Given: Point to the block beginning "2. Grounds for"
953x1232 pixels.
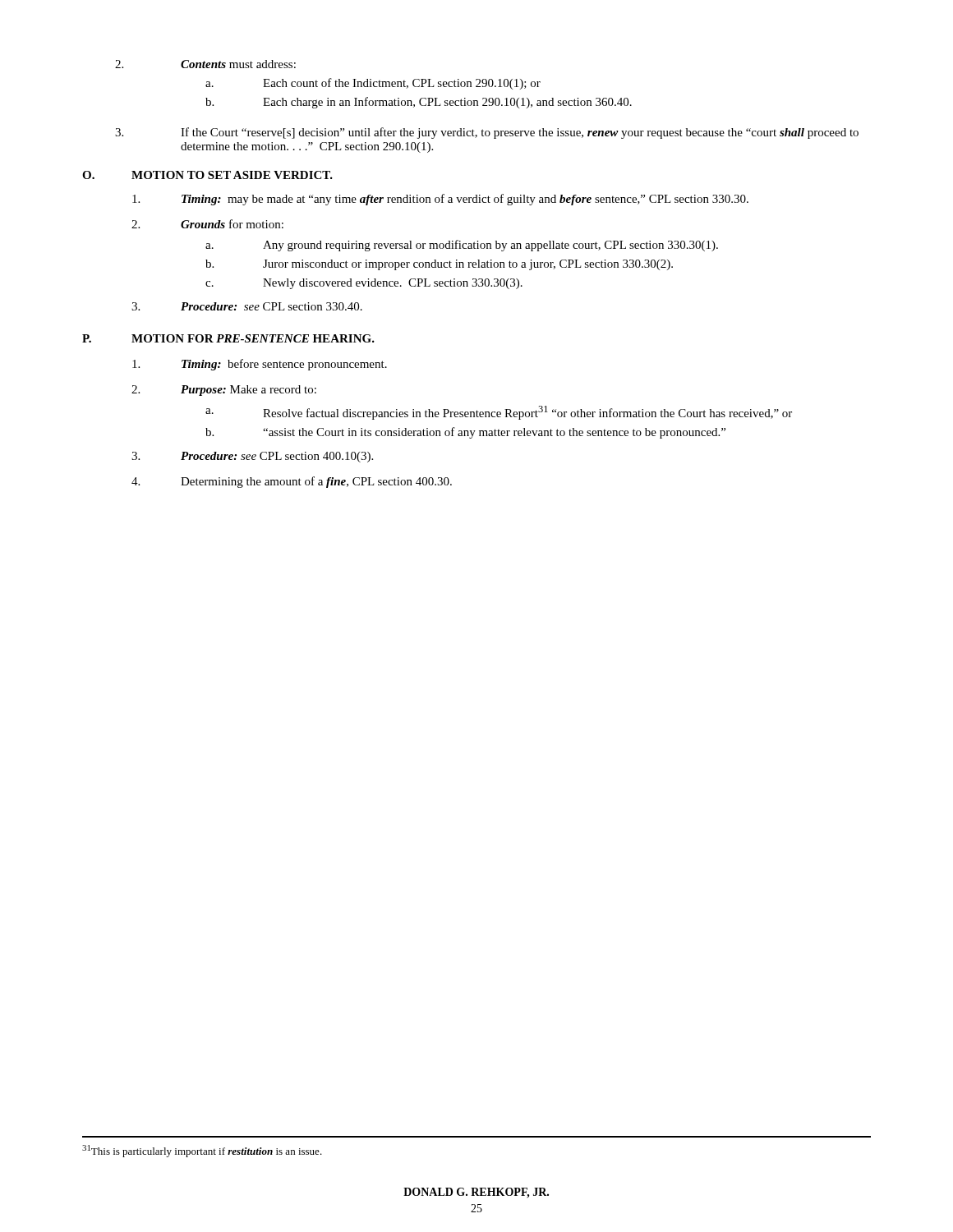Looking at the screenshot, I should [425, 256].
